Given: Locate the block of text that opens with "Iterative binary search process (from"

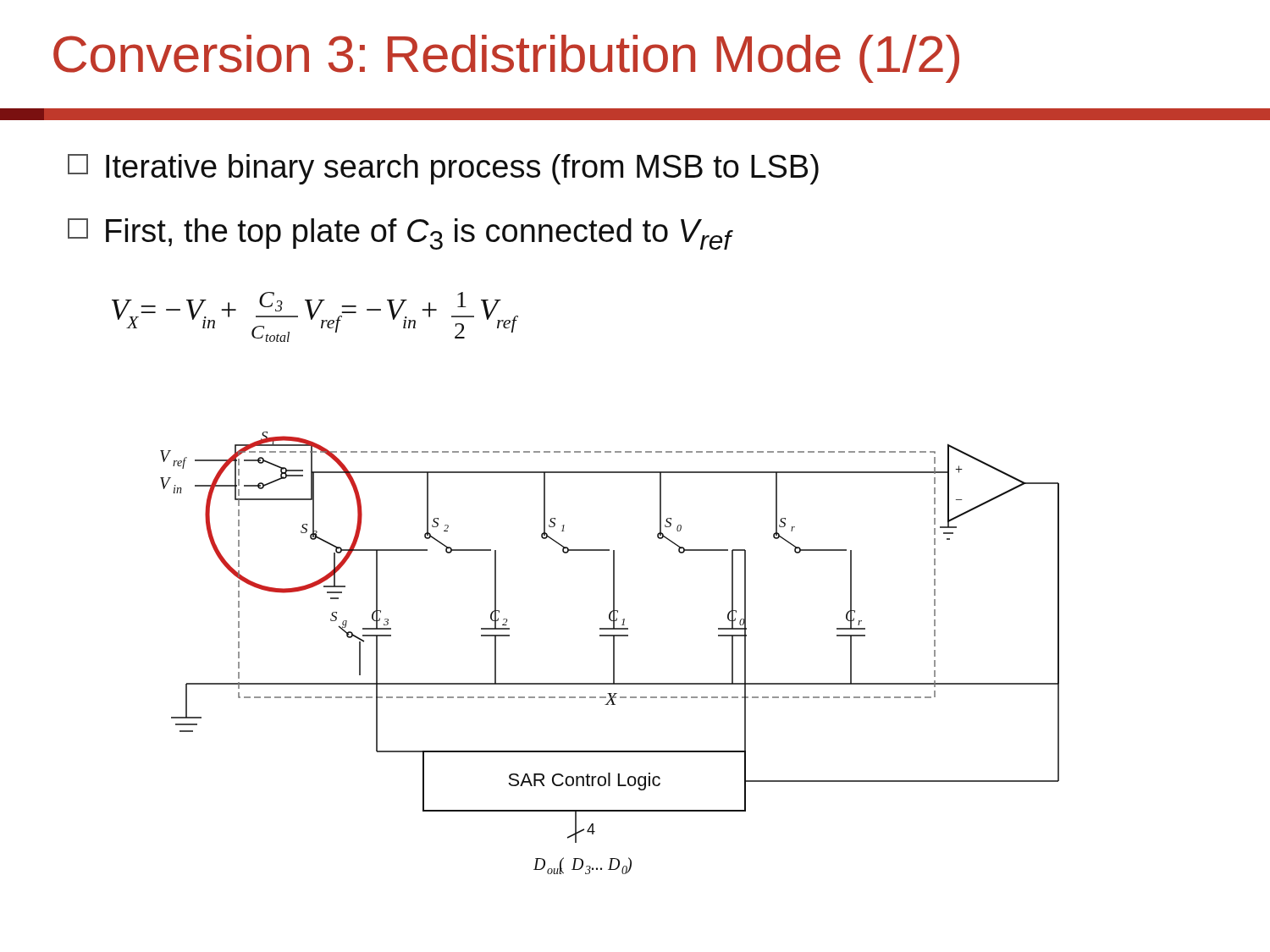Looking at the screenshot, I should tap(444, 167).
